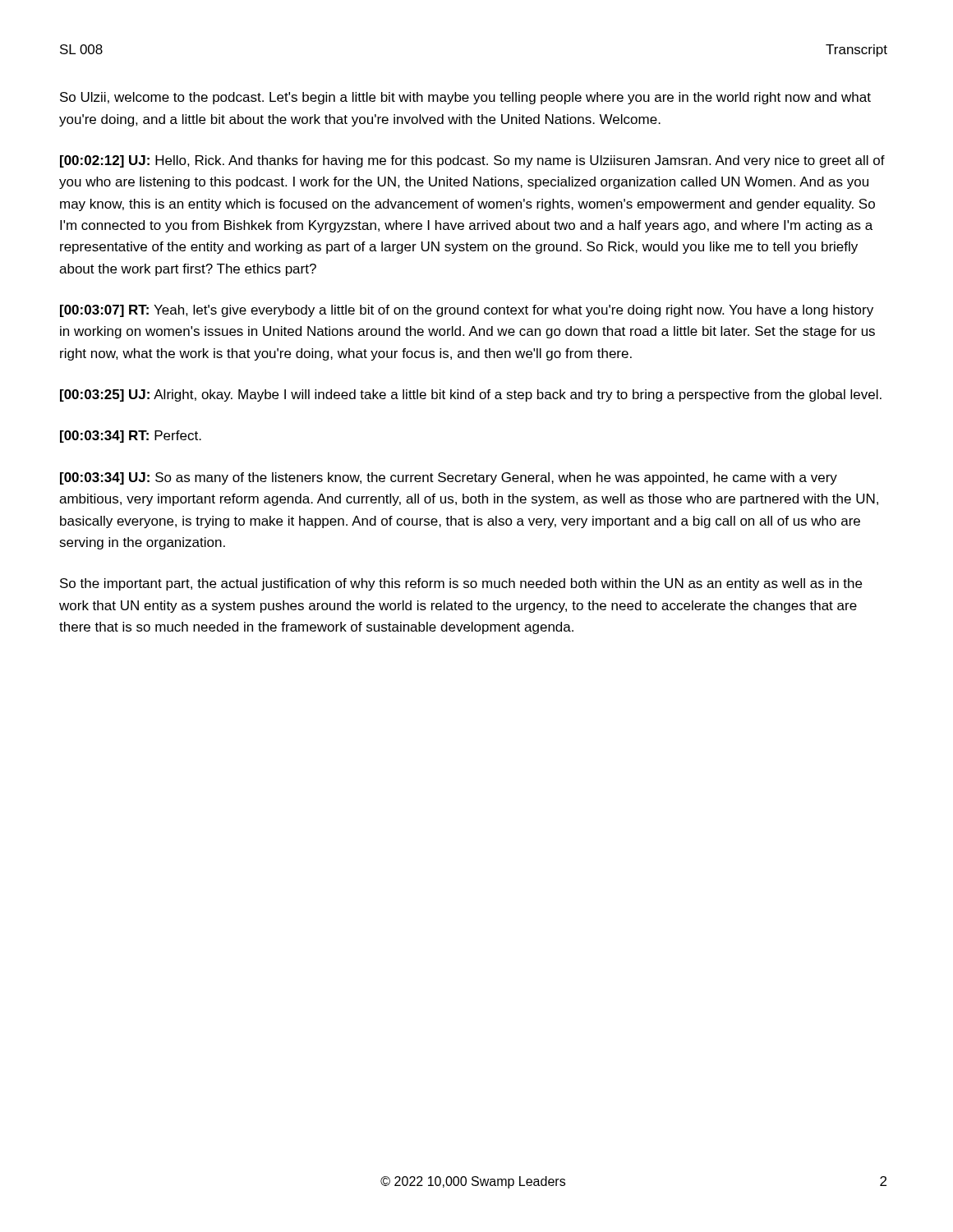The width and height of the screenshot is (953, 1232).
Task: Locate the text block that reads "[00:02:12] UJ: Hello, Rick."
Action: [472, 215]
